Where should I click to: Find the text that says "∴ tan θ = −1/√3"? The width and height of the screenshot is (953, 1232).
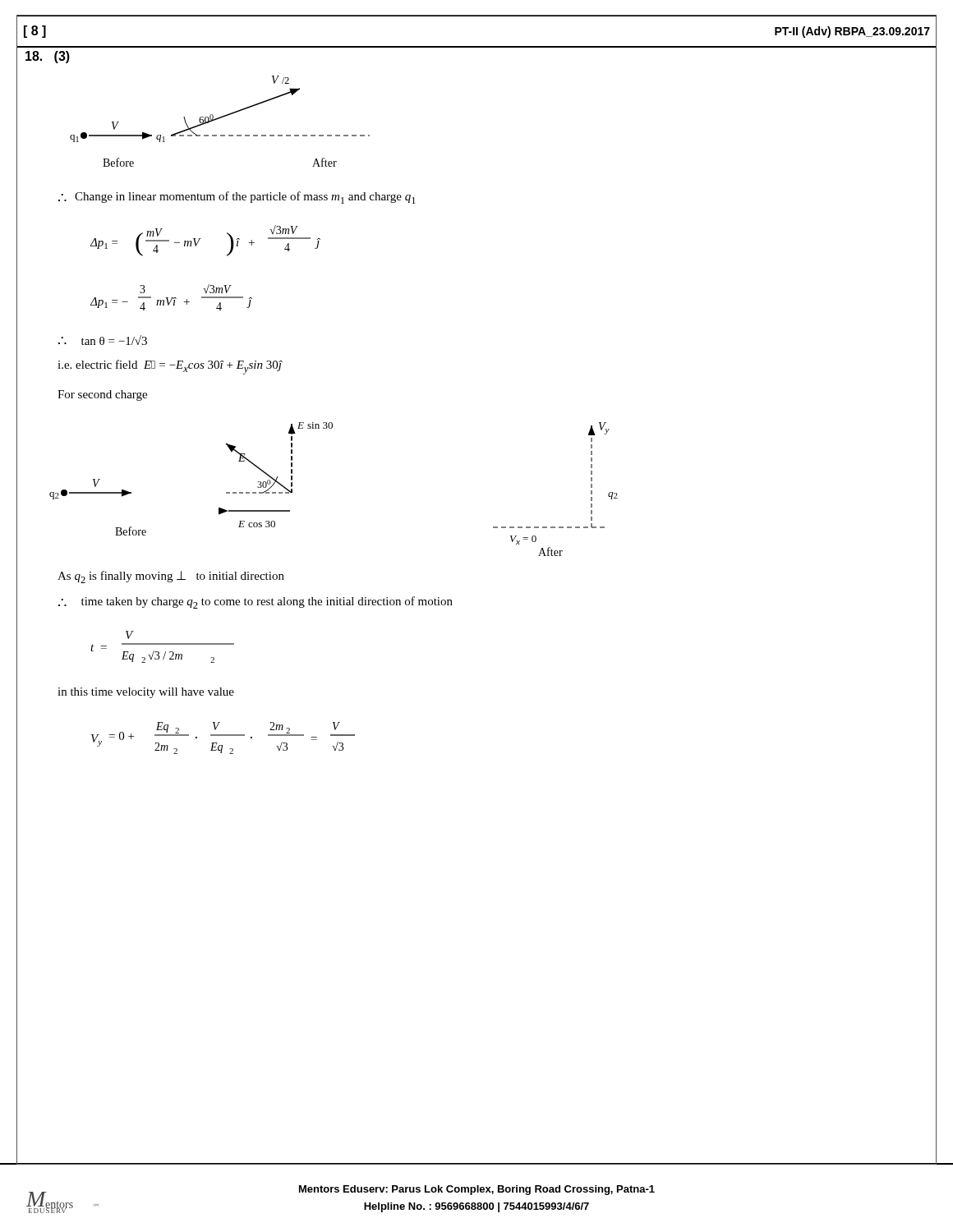pos(102,341)
